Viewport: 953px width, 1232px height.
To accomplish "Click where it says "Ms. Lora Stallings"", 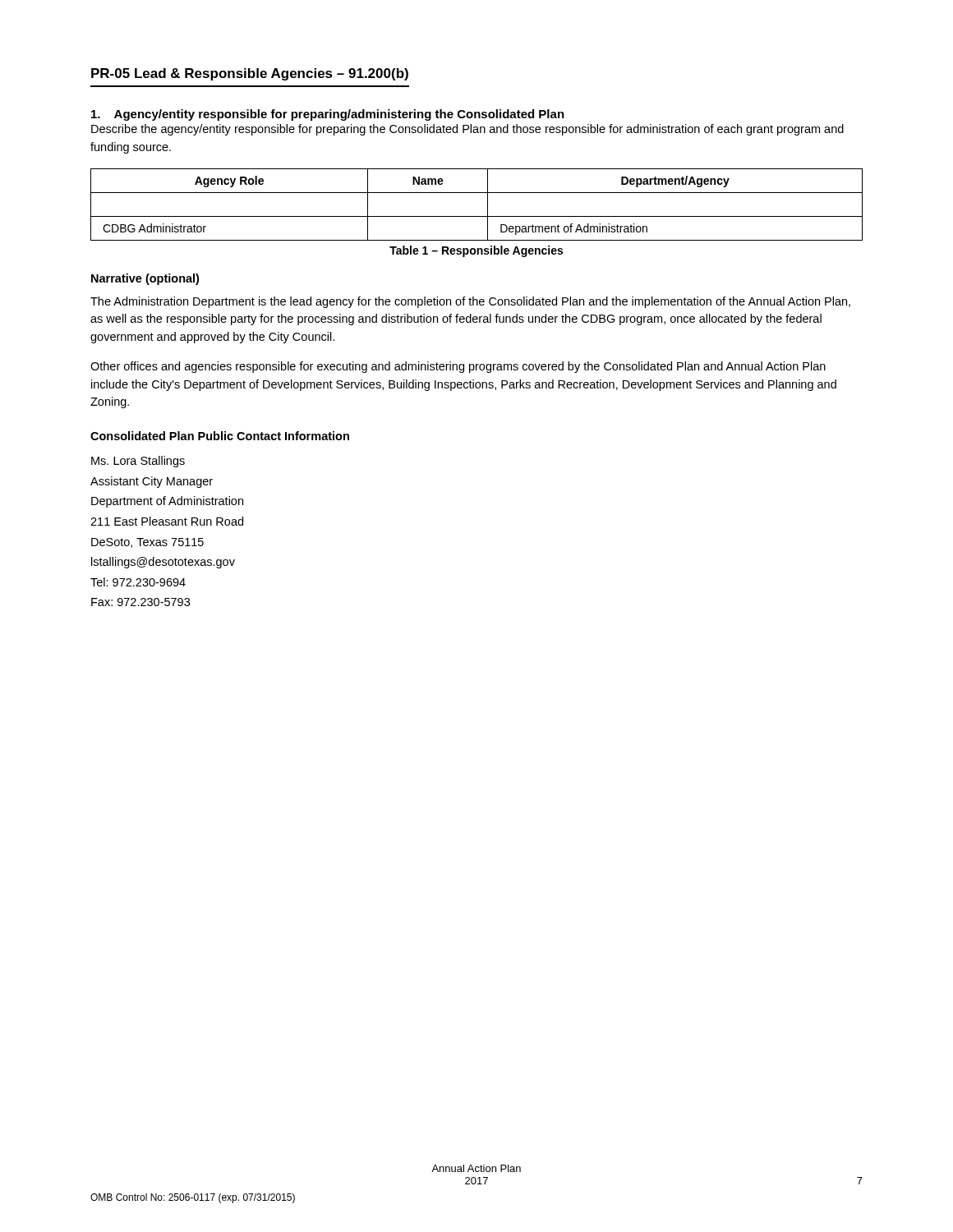I will (x=138, y=461).
